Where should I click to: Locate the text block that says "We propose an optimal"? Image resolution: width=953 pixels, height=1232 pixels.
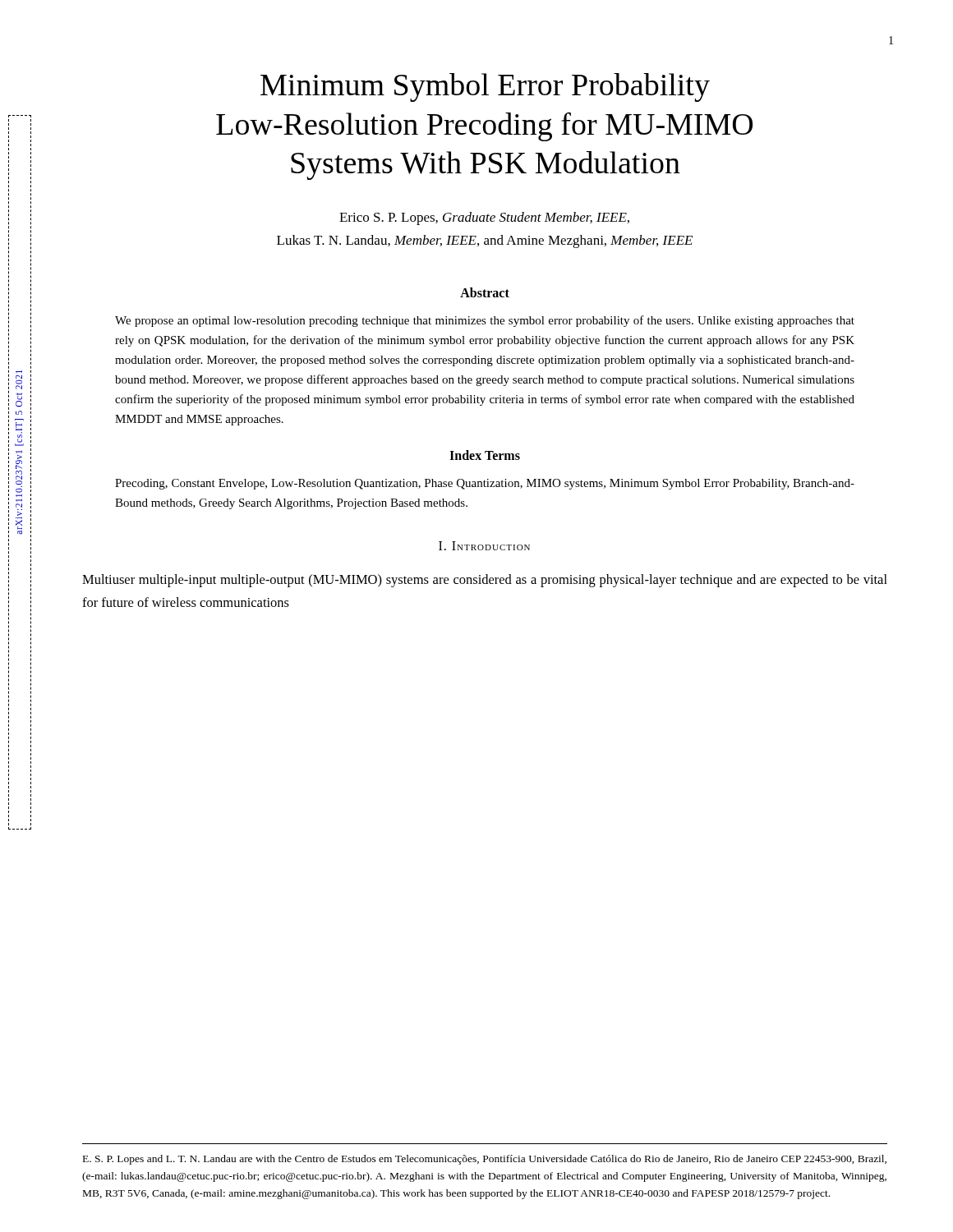click(485, 370)
